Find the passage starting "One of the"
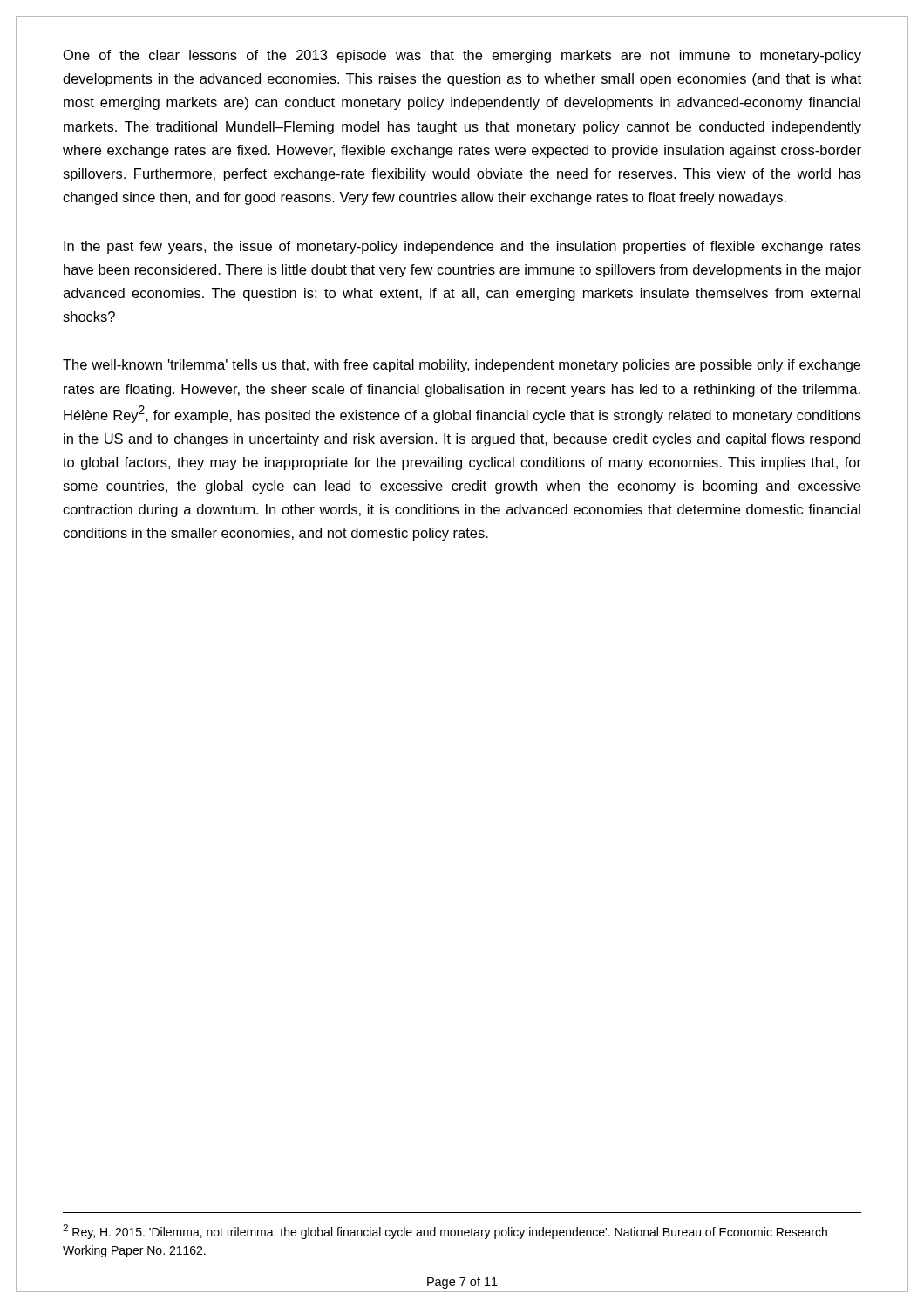 (x=462, y=126)
